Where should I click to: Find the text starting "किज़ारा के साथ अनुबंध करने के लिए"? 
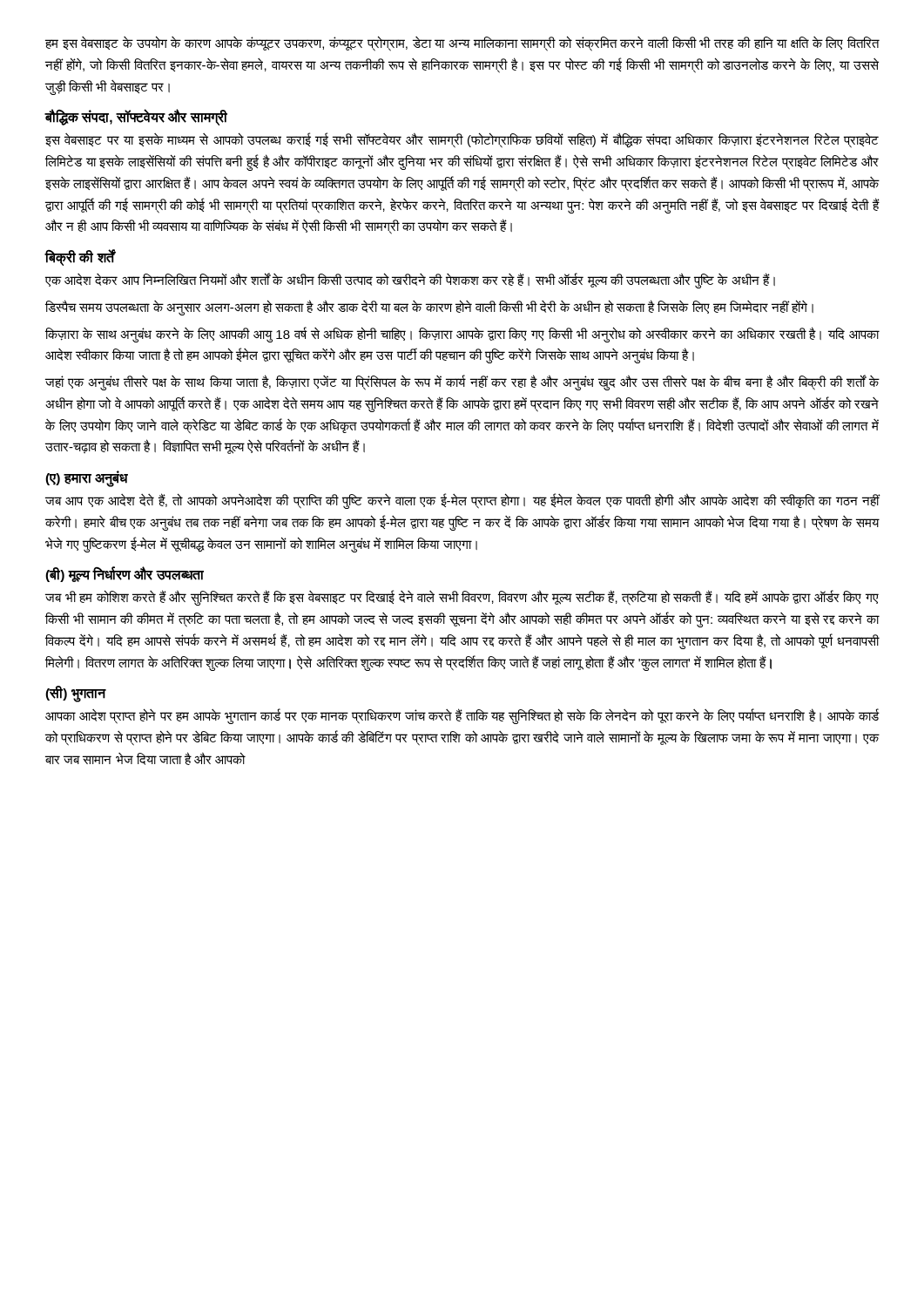pos(462,345)
